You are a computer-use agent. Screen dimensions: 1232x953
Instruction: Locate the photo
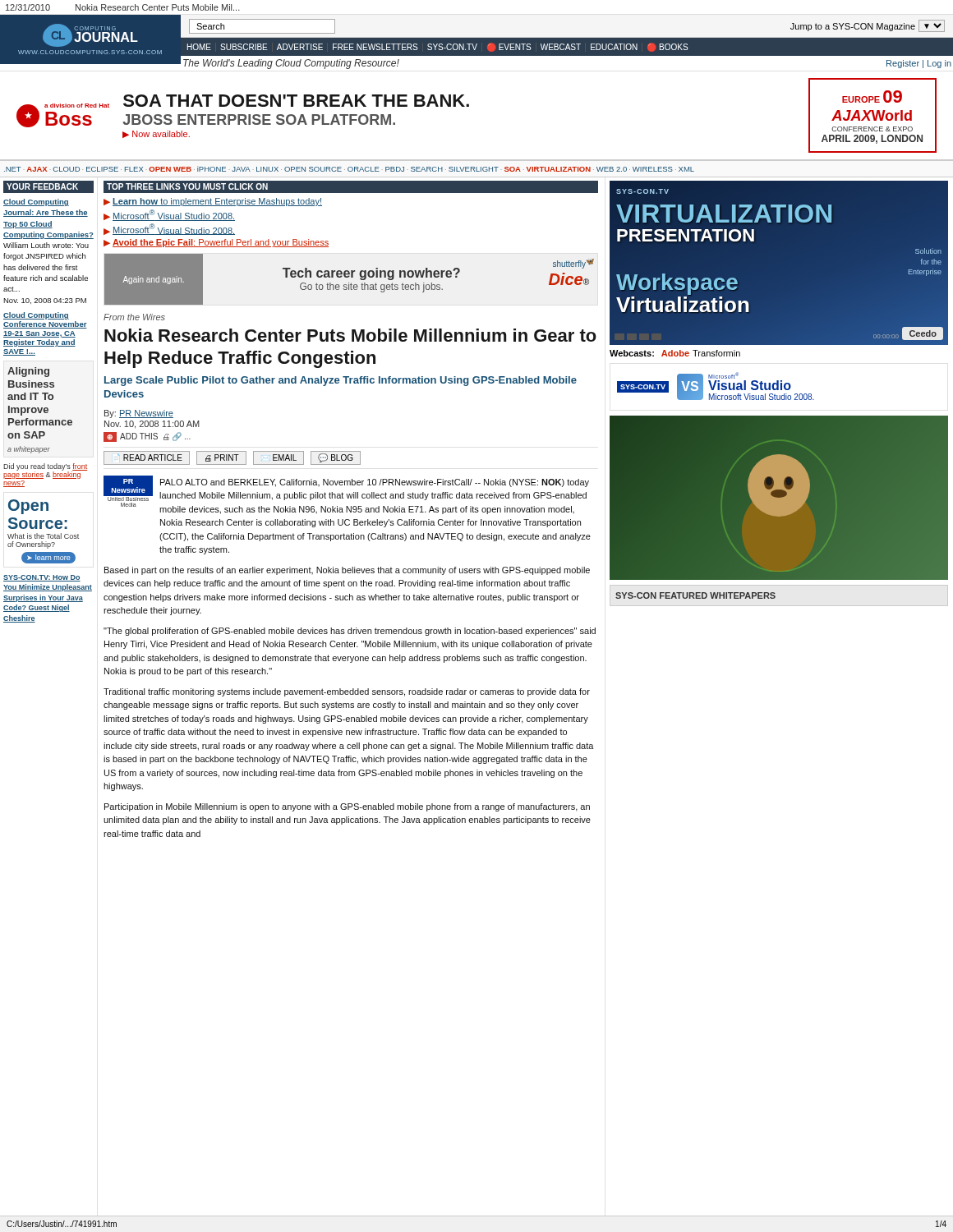pyautogui.click(x=779, y=498)
